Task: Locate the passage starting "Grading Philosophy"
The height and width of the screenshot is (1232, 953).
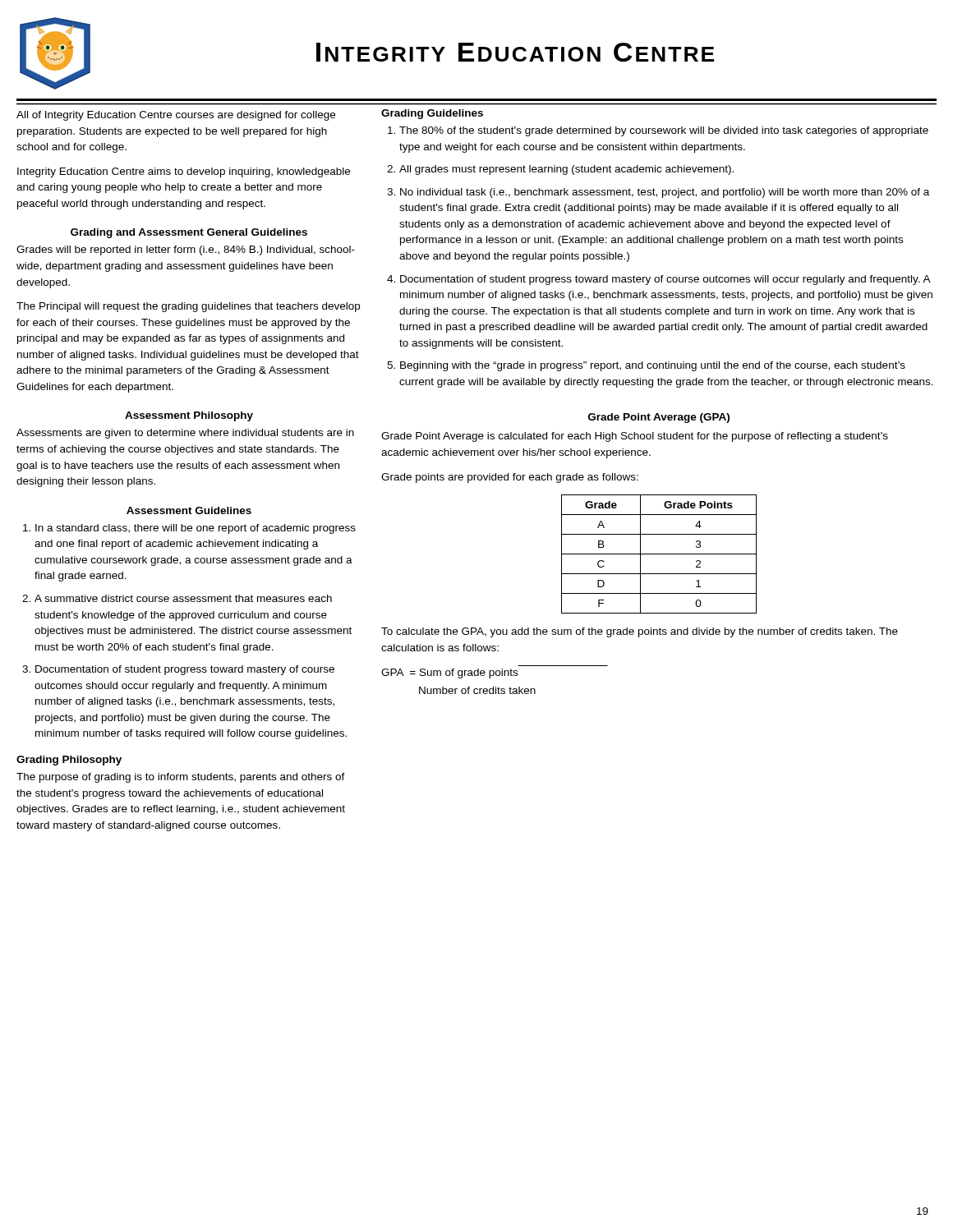Action: (69, 759)
